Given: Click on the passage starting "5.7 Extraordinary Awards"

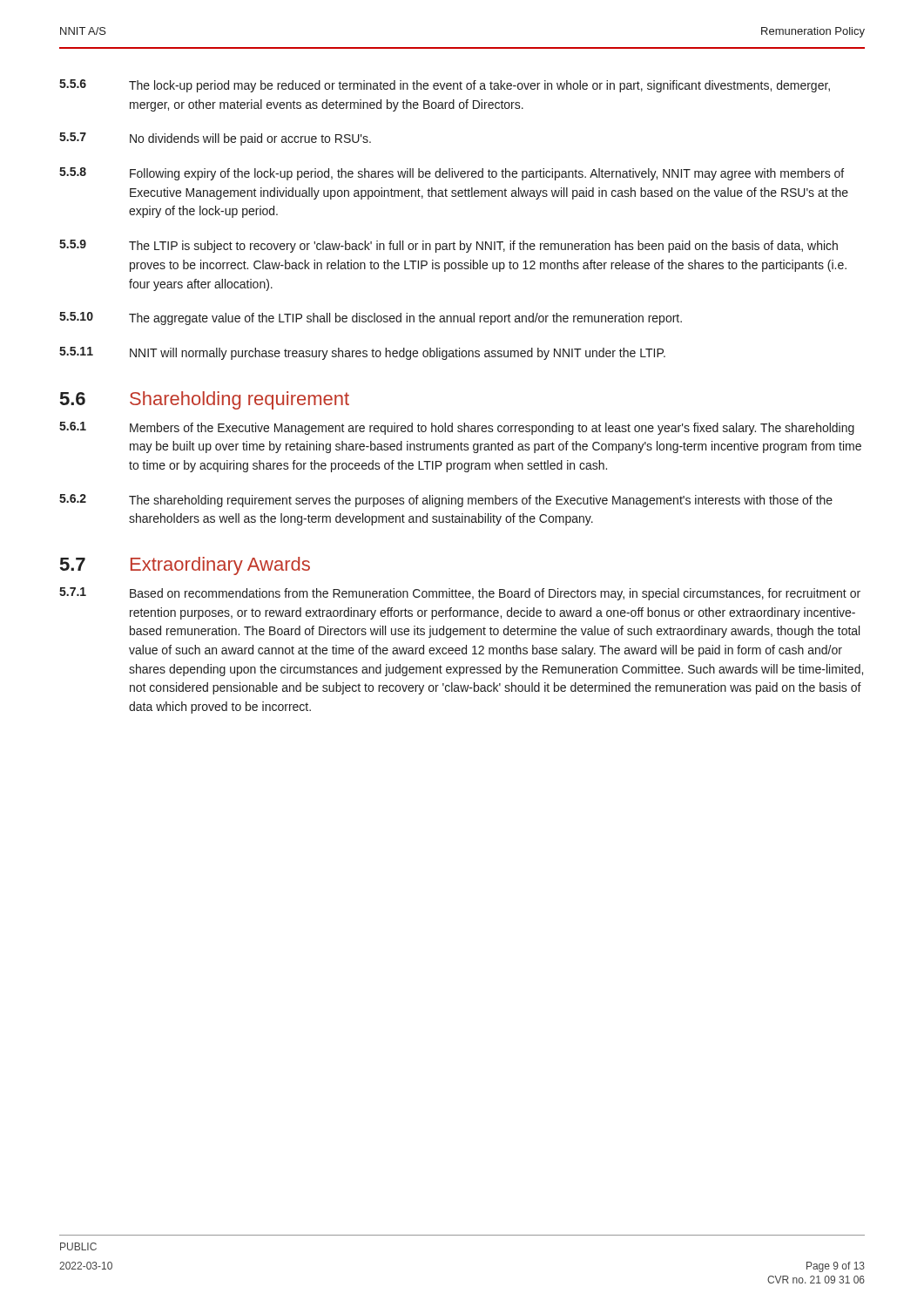Looking at the screenshot, I should click(x=185, y=565).
